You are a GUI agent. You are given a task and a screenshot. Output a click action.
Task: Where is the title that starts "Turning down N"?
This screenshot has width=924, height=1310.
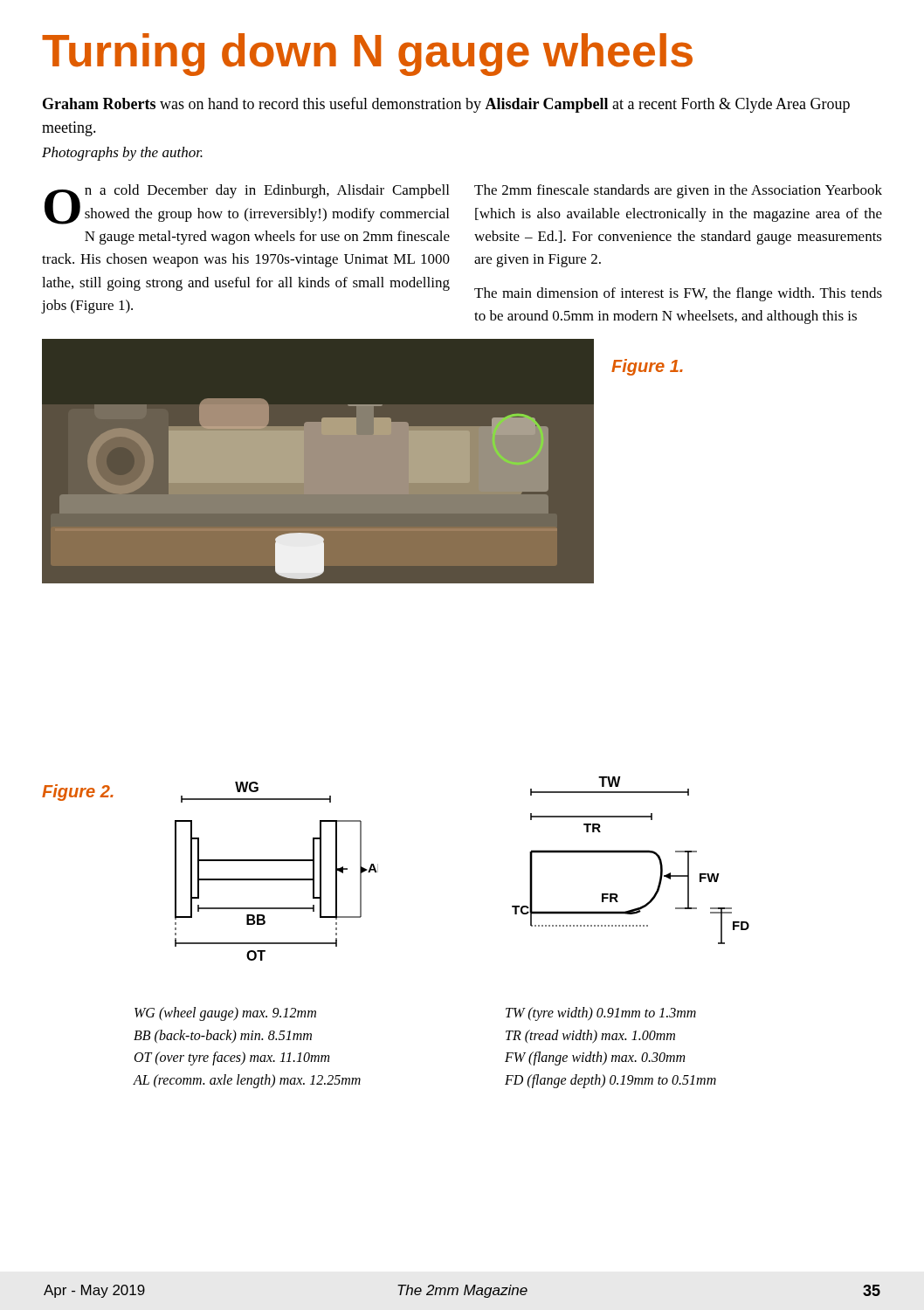[x=368, y=51]
